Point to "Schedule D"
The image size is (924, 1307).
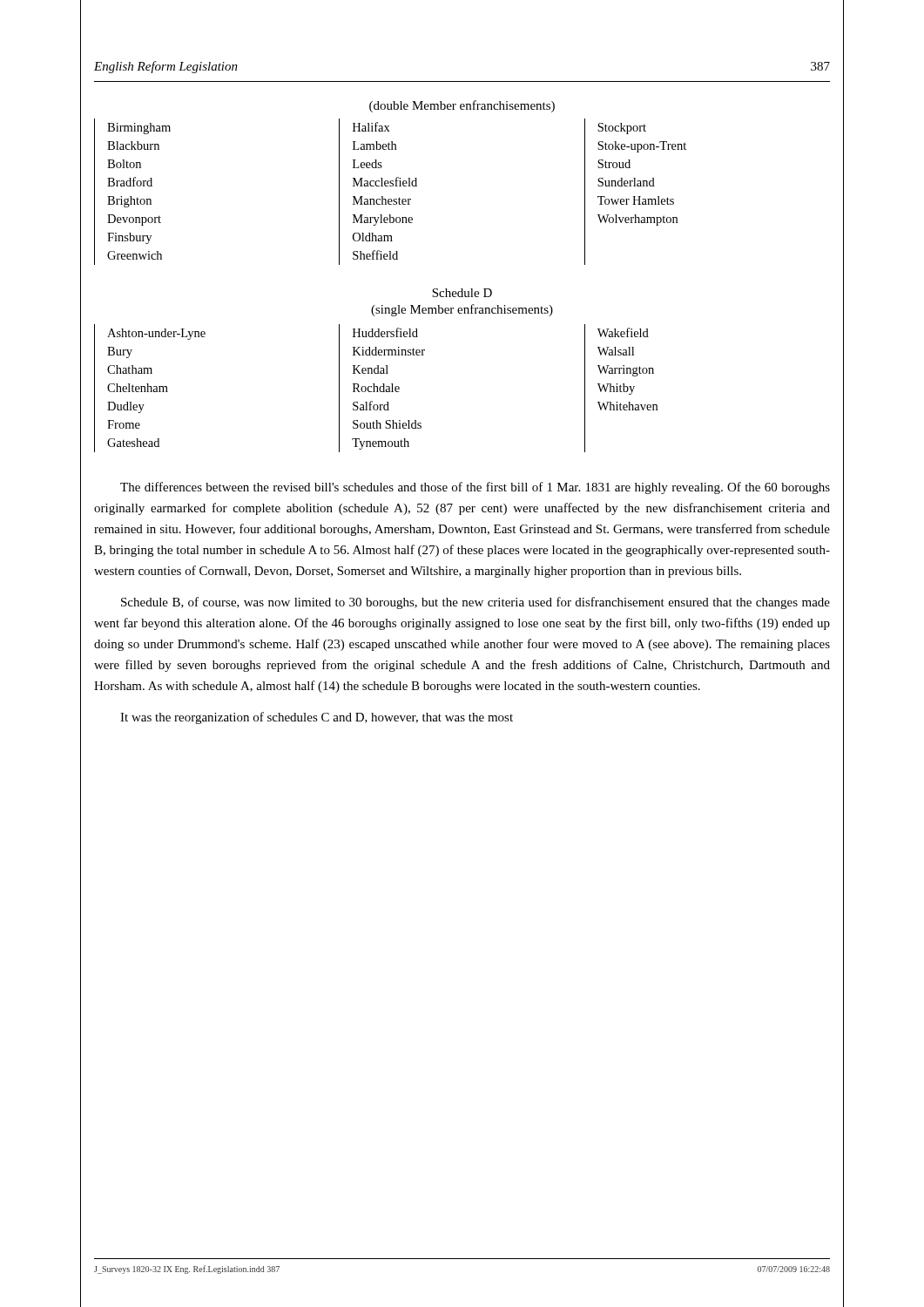point(462,293)
